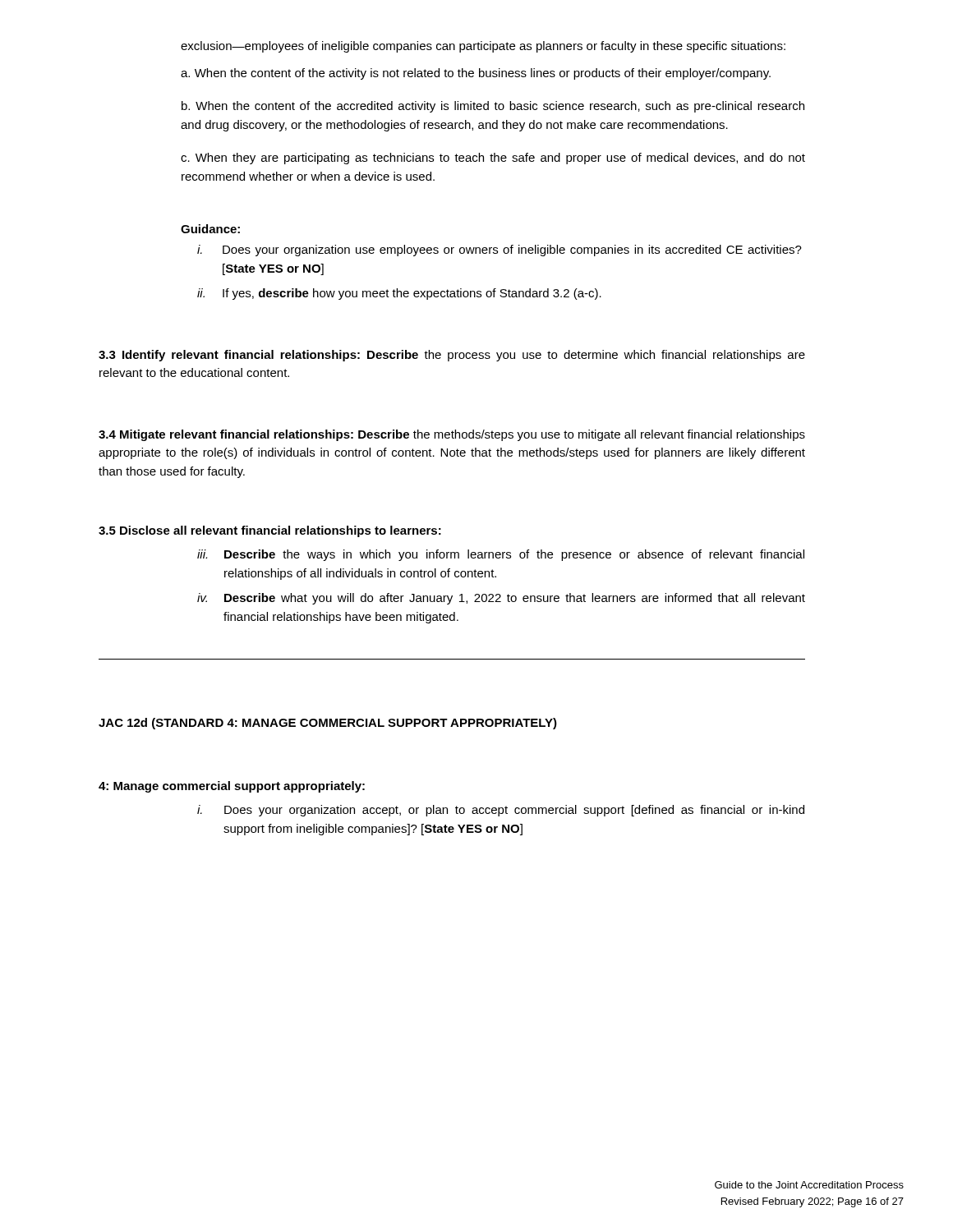The height and width of the screenshot is (1232, 953).
Task: Locate the block of text that opens with "exclusion—employees of ineligible companies can participate"
Action: 493,46
